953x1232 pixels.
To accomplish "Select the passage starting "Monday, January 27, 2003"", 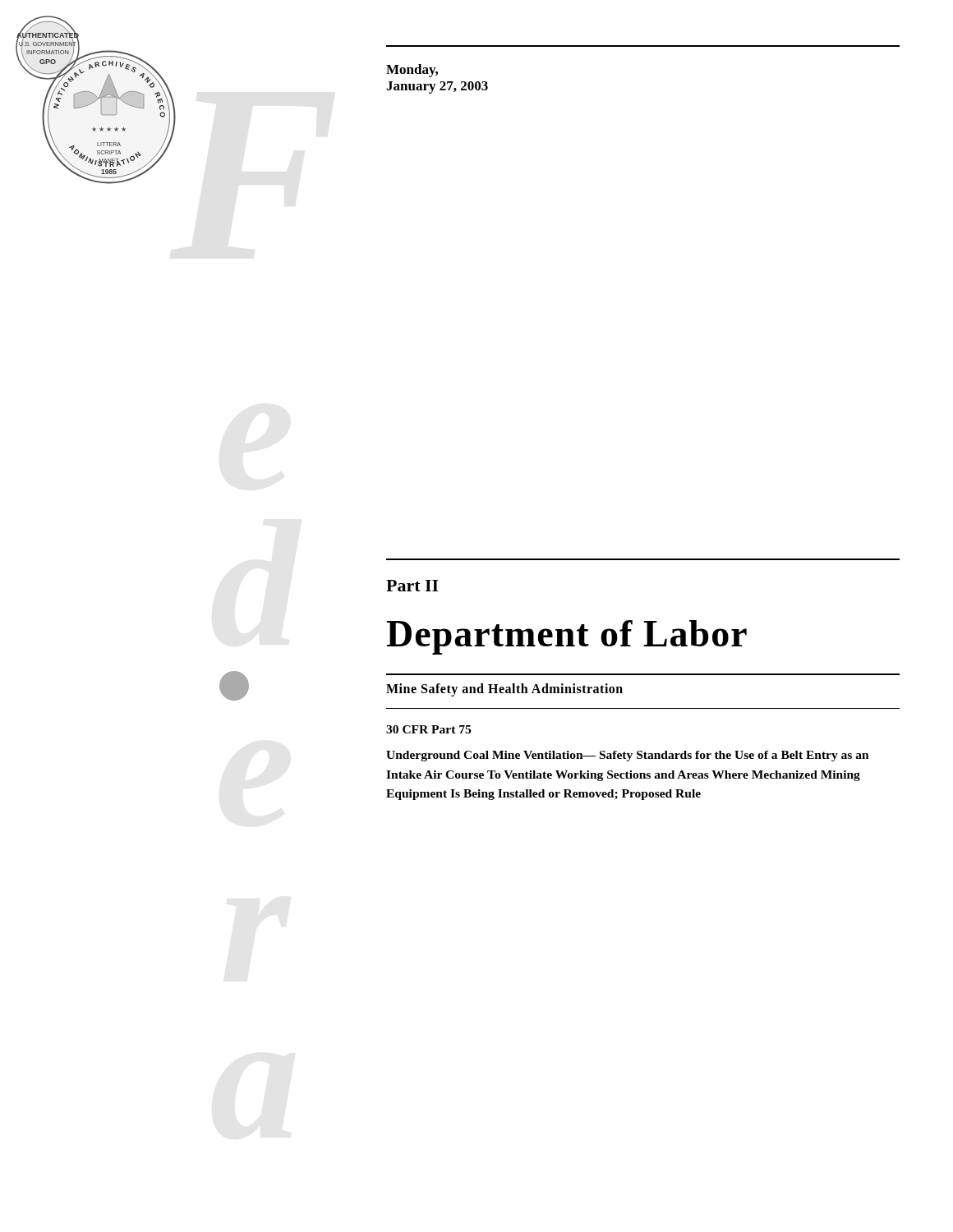I will pyautogui.click(x=437, y=78).
